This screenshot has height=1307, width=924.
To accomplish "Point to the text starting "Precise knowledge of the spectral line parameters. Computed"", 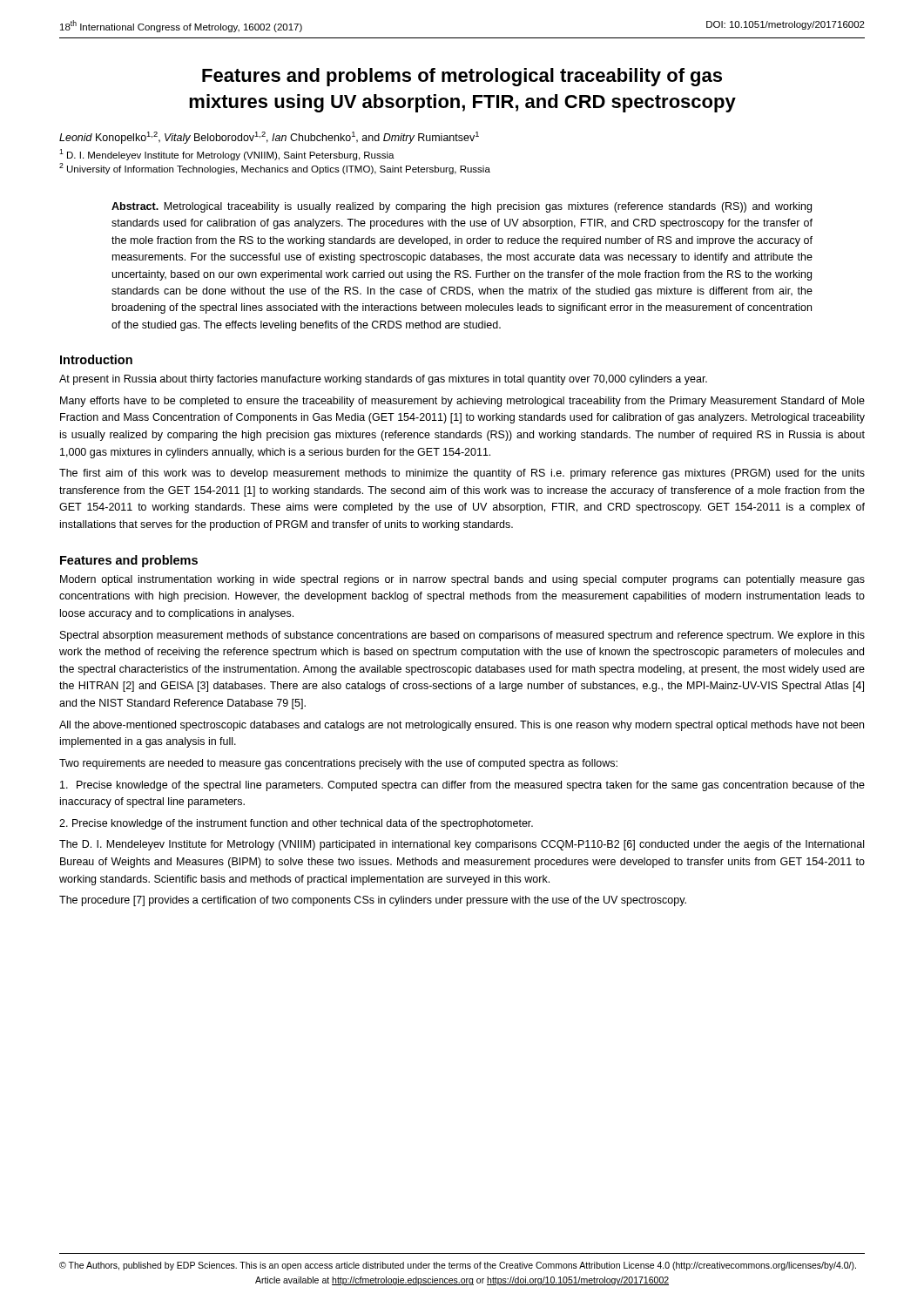I will click(x=462, y=793).
